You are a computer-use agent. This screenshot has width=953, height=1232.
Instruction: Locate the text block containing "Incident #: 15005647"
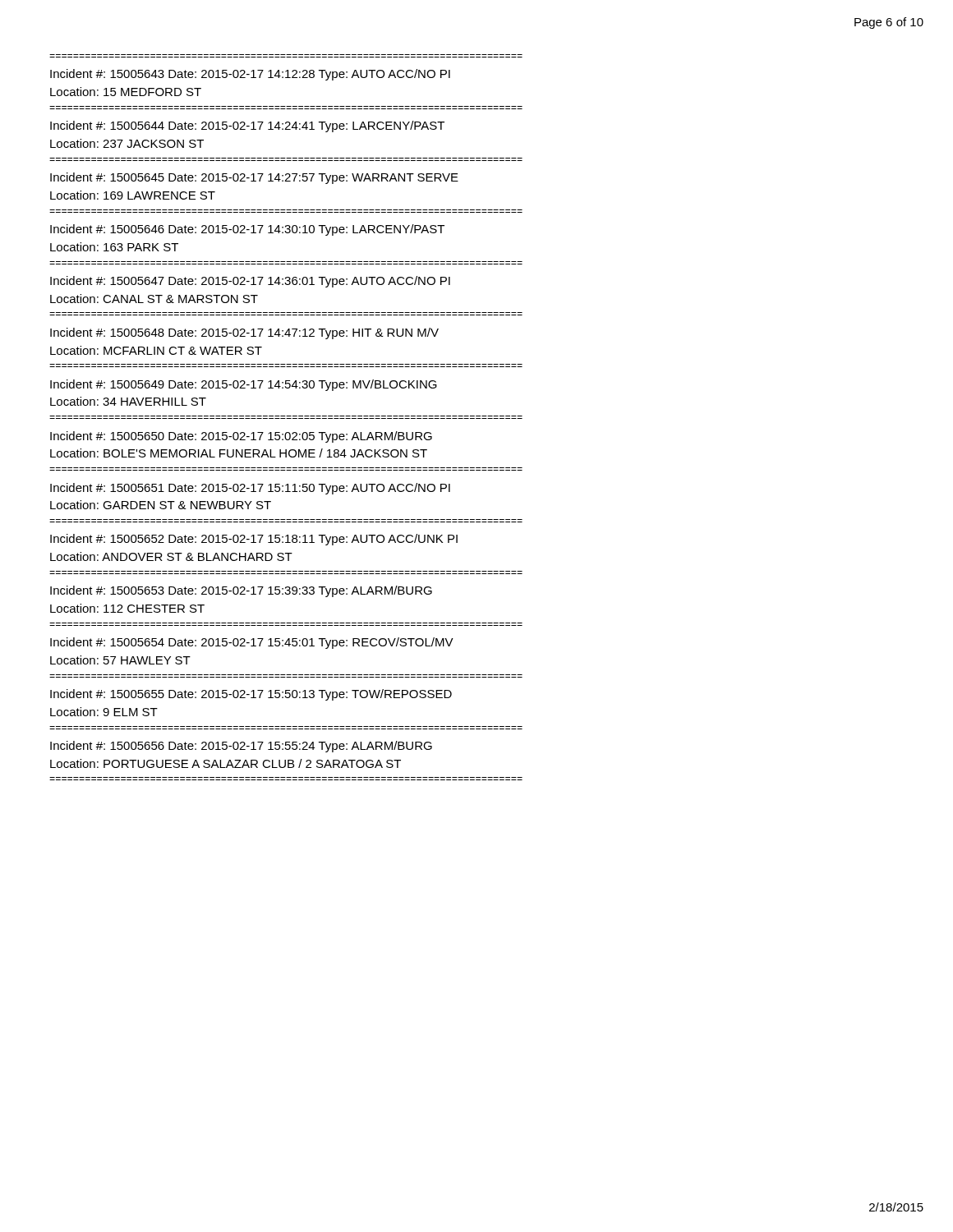pyautogui.click(x=250, y=289)
